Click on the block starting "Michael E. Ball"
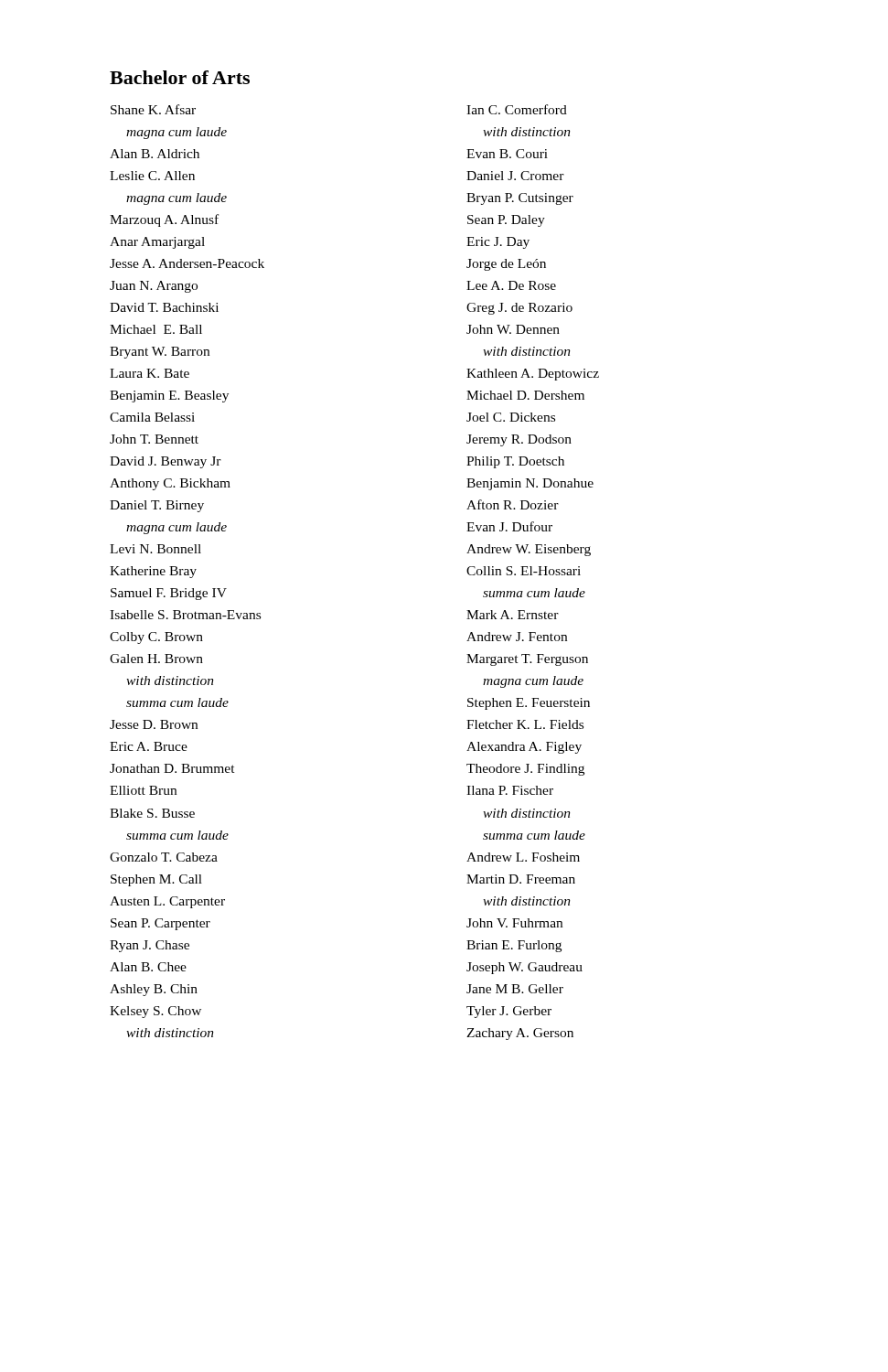888x1372 pixels. coord(156,329)
